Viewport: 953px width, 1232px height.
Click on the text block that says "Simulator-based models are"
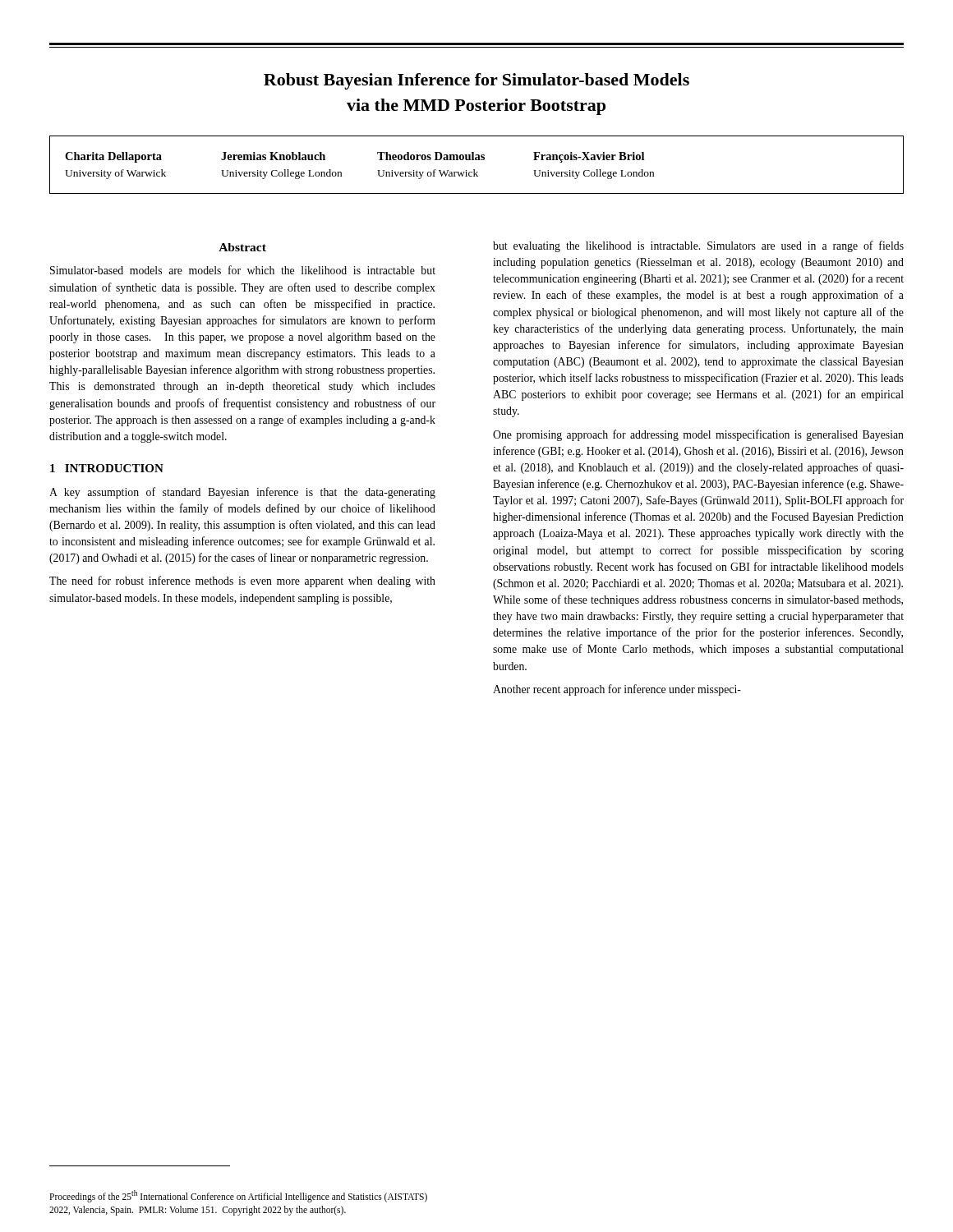click(242, 354)
